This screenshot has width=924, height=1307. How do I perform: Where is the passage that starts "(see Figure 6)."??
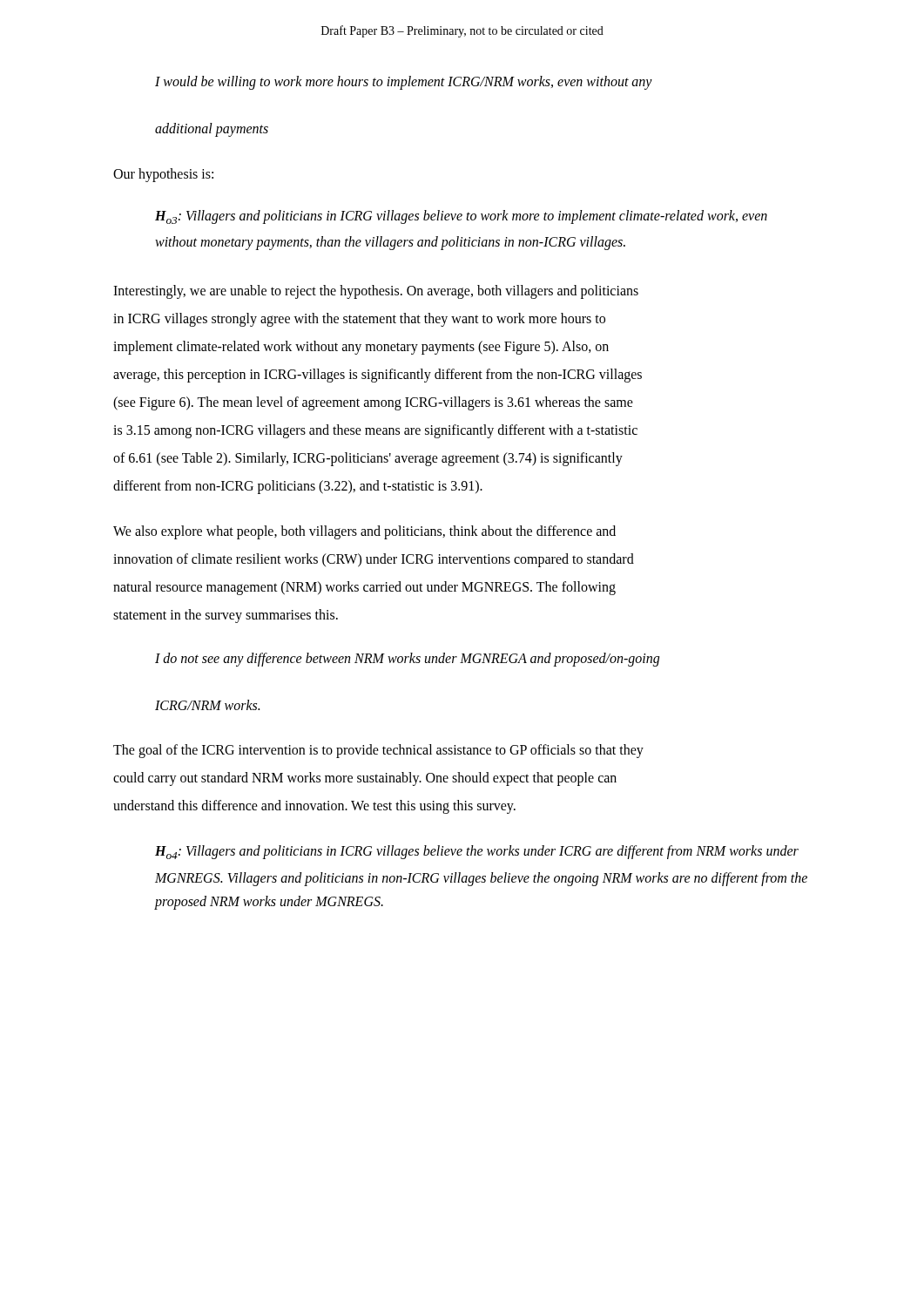pos(373,402)
